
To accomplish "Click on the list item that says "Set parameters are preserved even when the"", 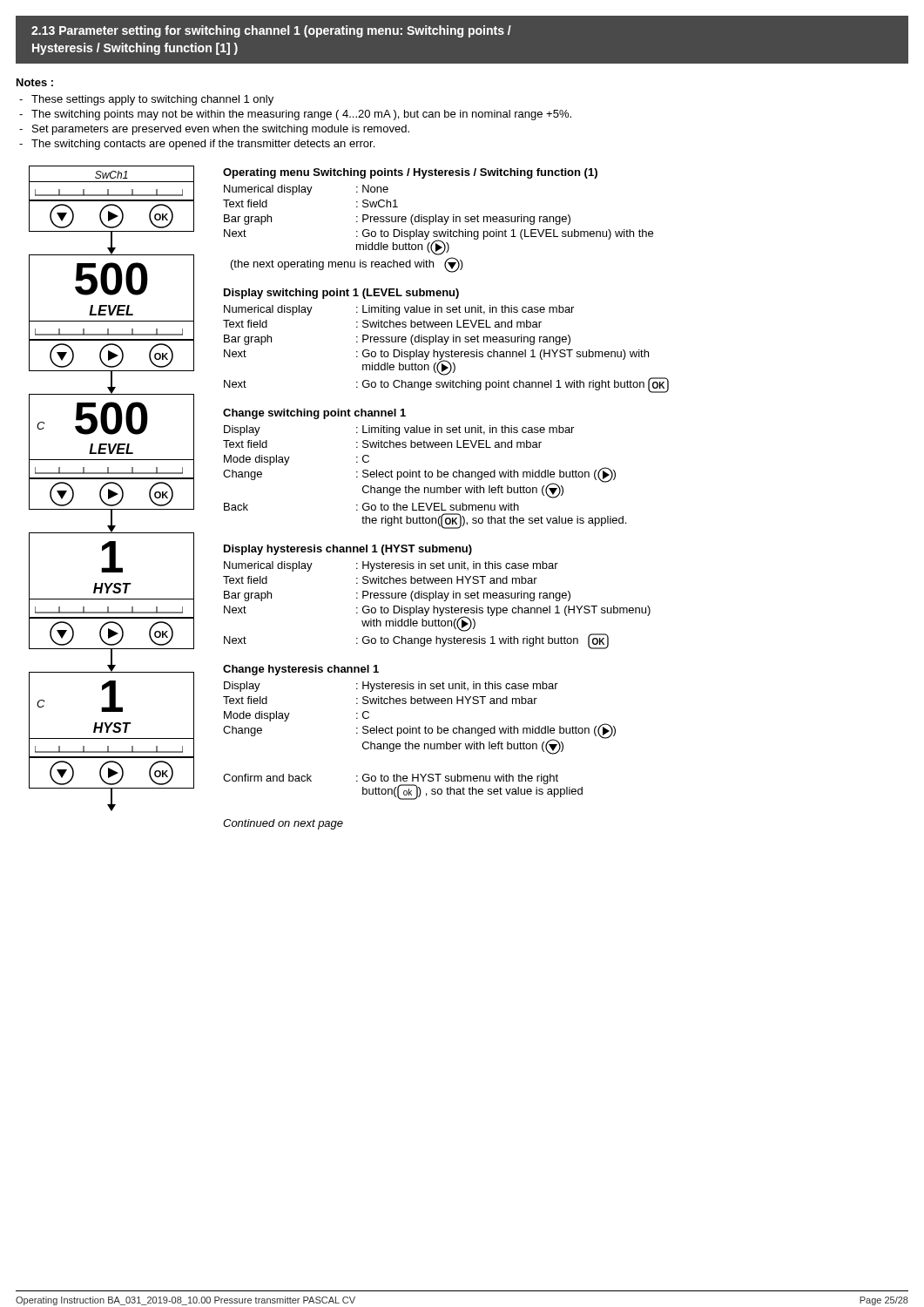I will pyautogui.click(x=221, y=129).
